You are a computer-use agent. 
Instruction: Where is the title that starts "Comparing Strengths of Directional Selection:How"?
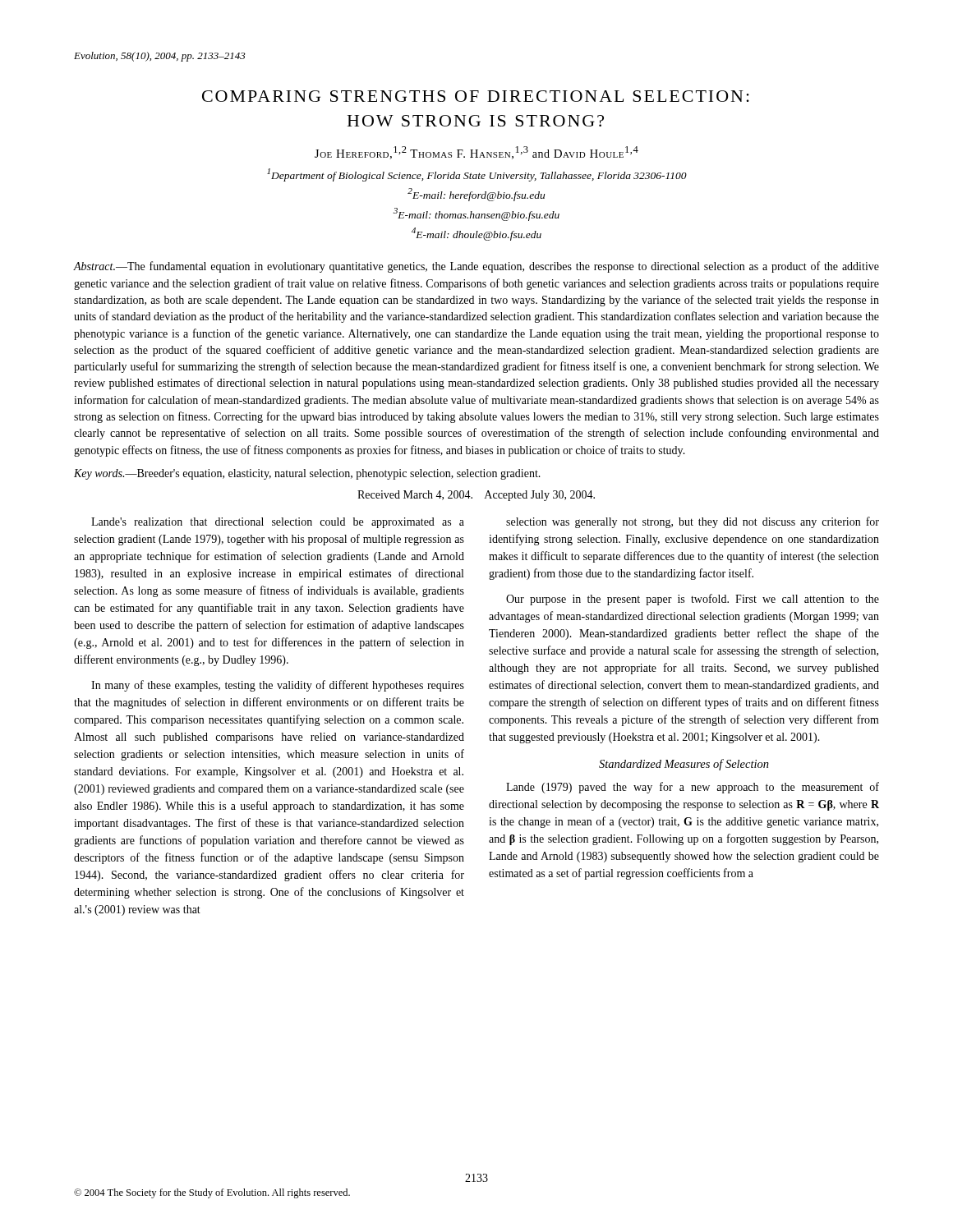click(x=476, y=163)
